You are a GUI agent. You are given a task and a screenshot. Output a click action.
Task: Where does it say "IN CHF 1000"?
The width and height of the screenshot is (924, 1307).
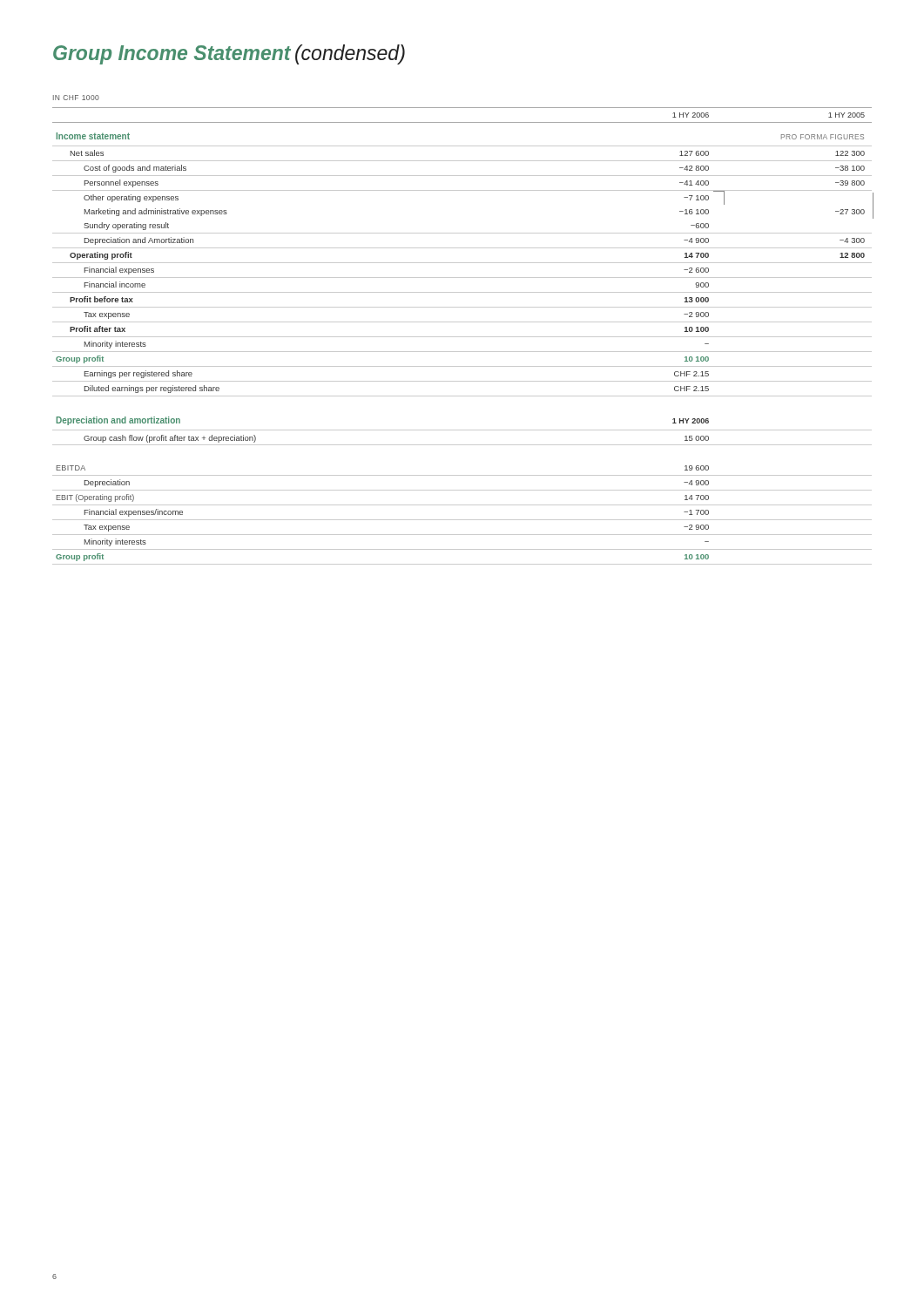pos(76,98)
